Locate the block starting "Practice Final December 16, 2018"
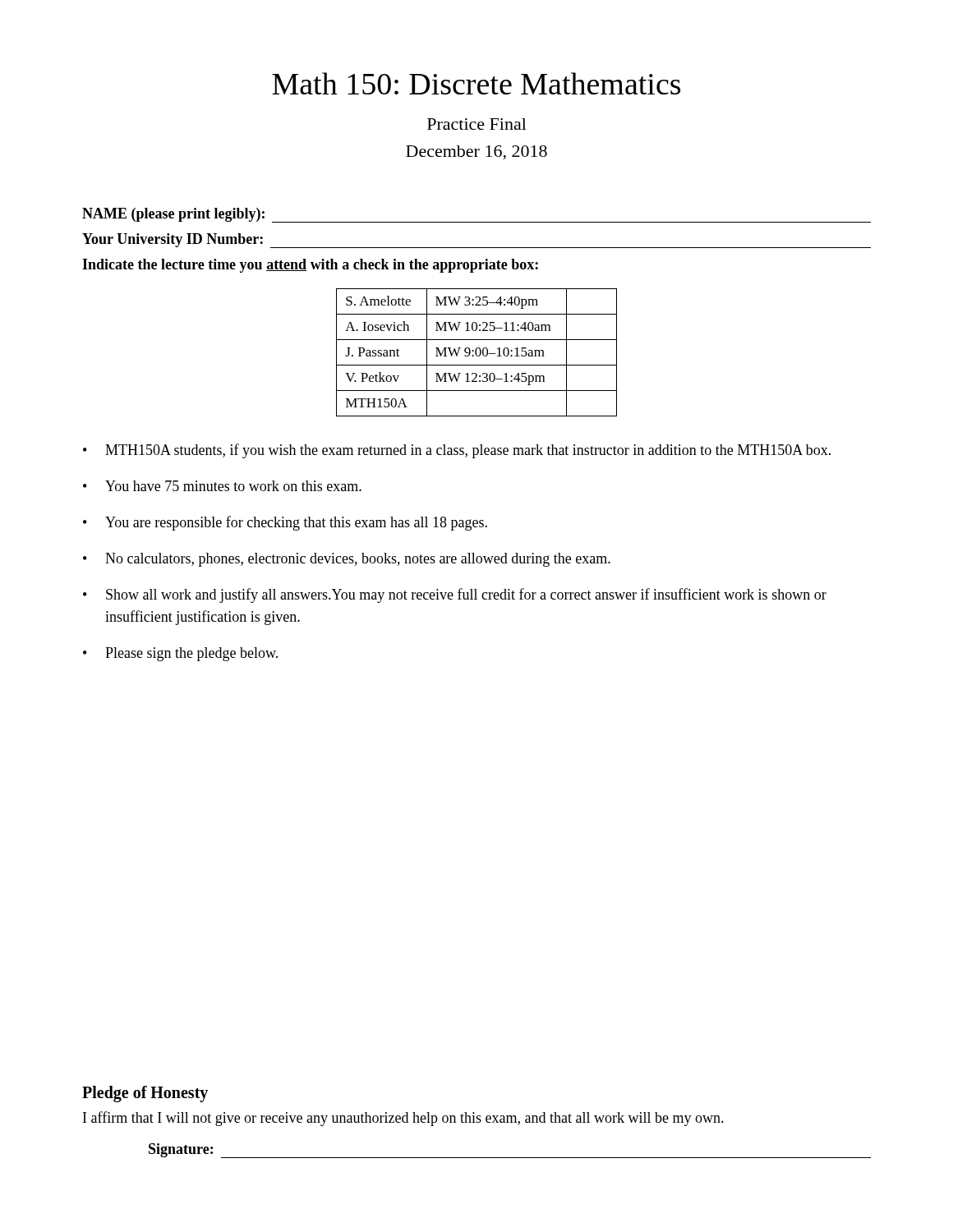The height and width of the screenshot is (1232, 953). pos(476,137)
